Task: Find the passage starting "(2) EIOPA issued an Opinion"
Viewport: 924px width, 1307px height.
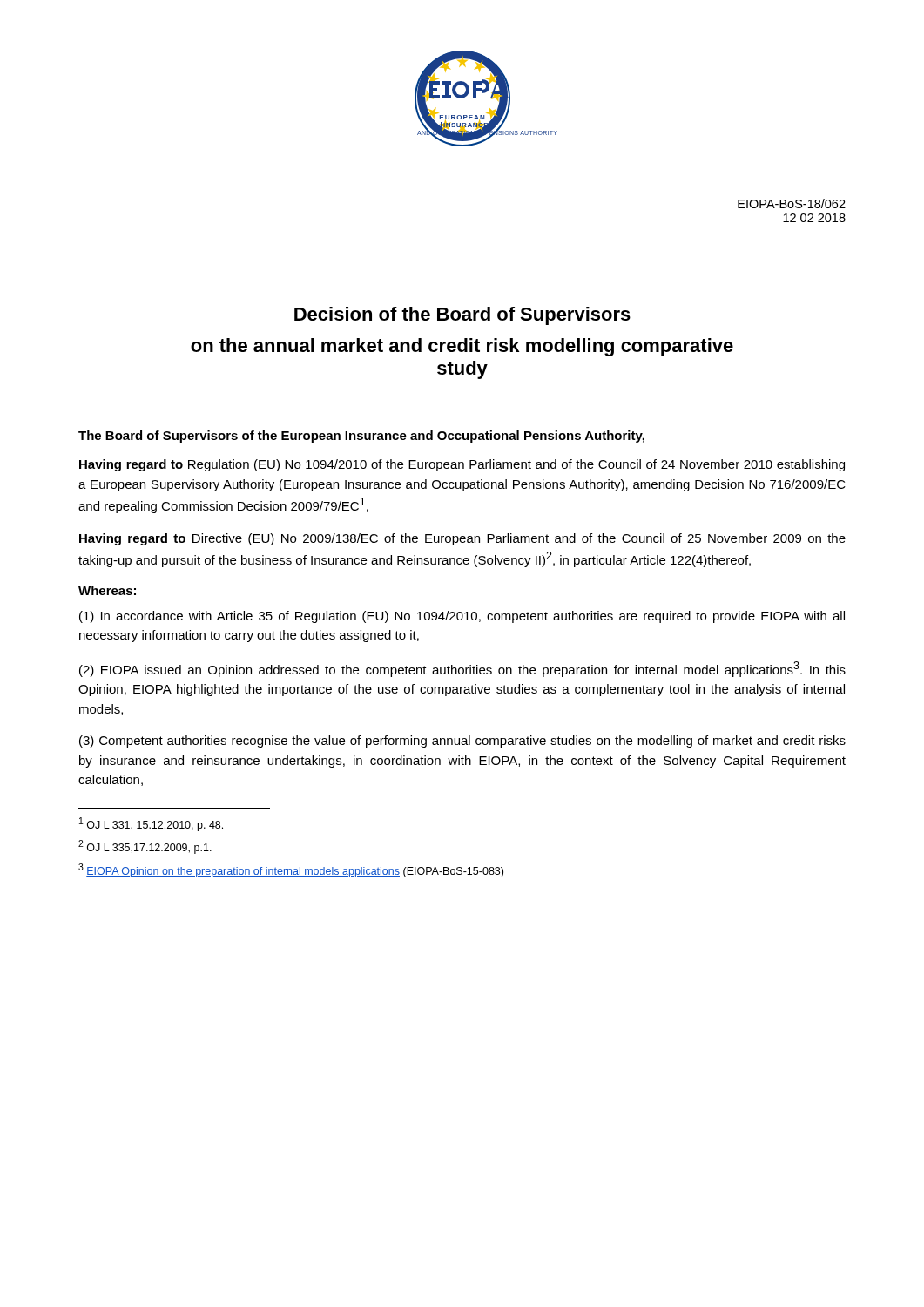Action: 462,687
